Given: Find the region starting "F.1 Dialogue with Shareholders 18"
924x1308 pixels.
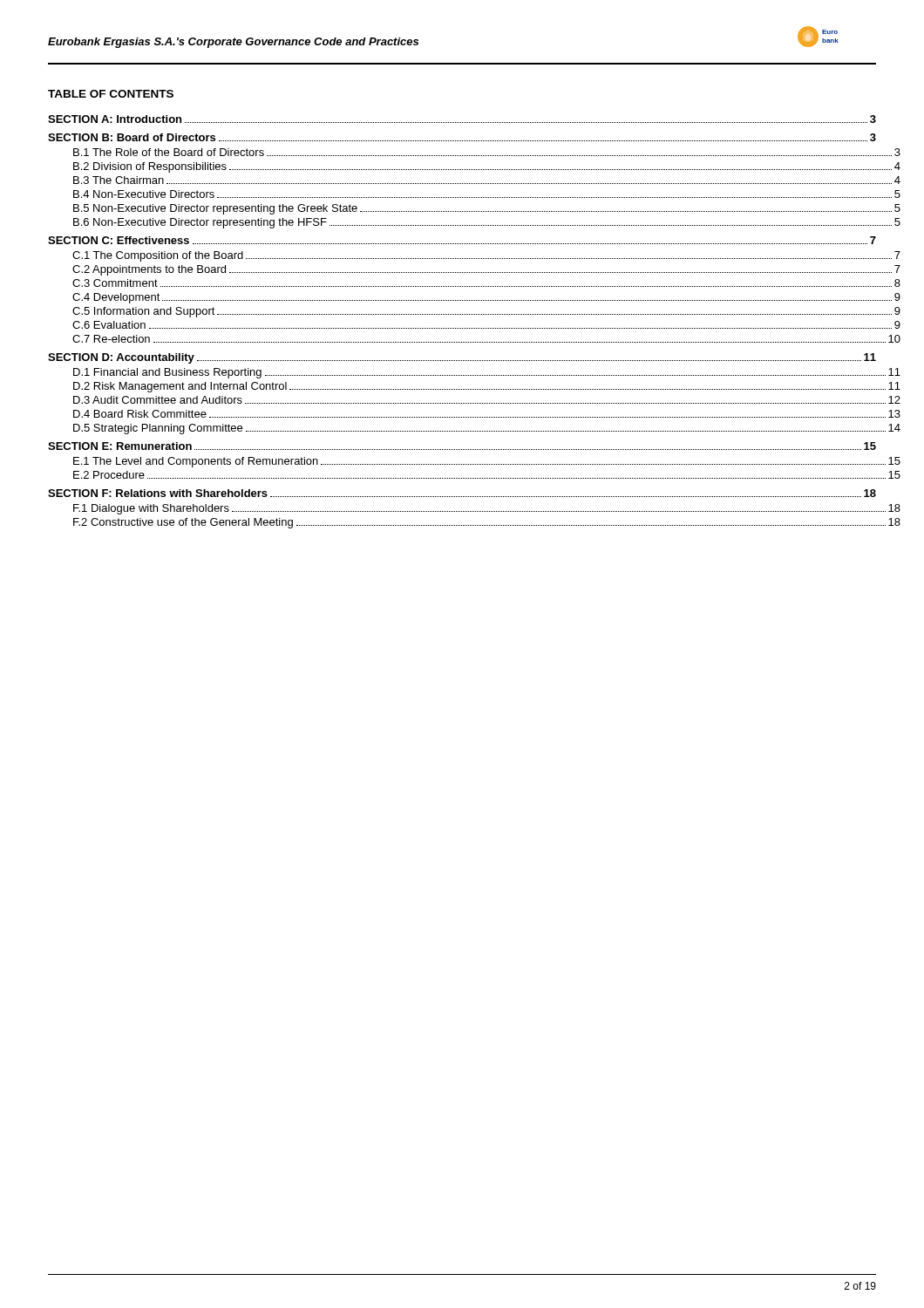Looking at the screenshot, I should coord(486,508).
